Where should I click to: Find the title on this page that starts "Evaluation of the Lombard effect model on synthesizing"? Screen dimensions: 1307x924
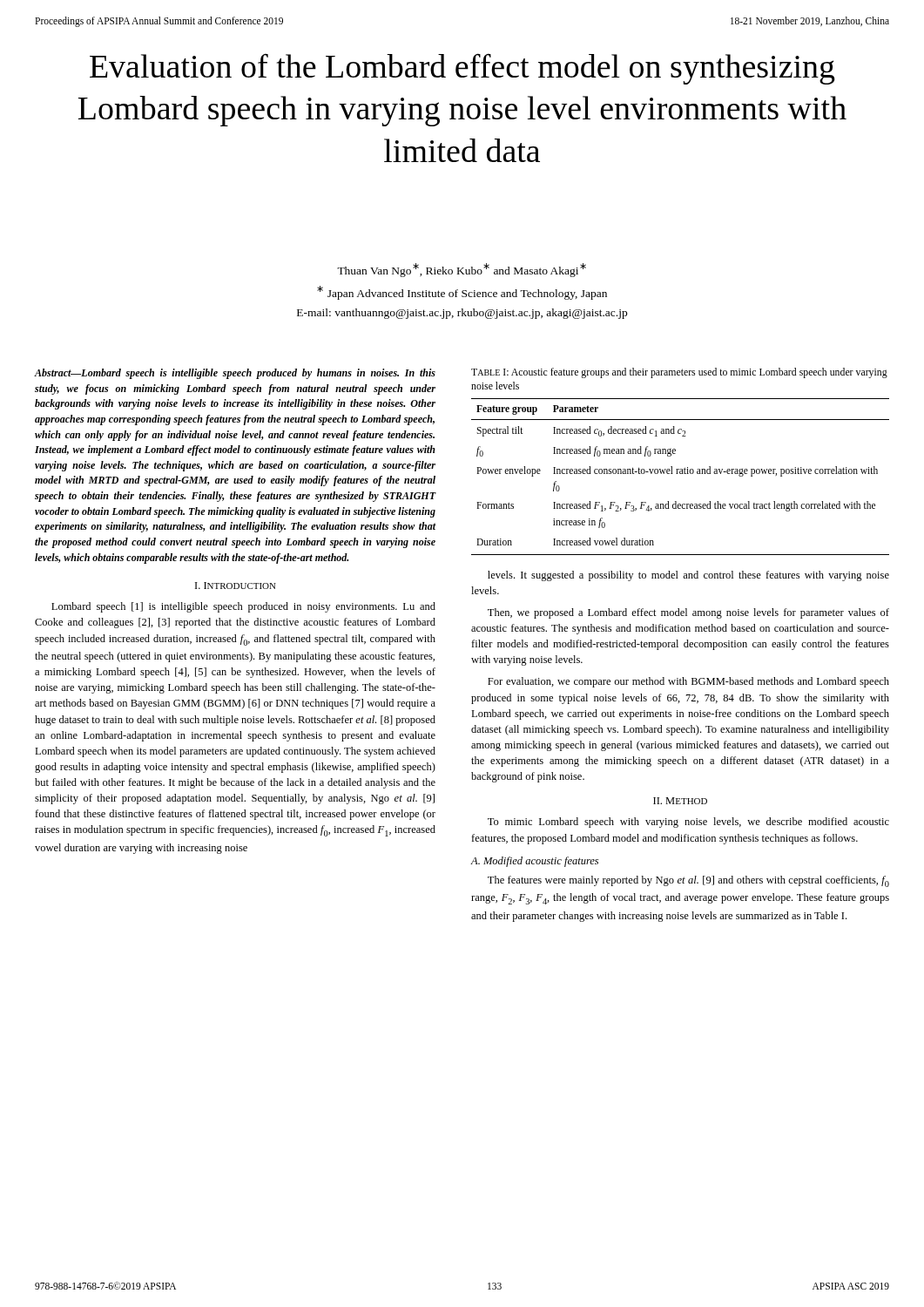[462, 108]
